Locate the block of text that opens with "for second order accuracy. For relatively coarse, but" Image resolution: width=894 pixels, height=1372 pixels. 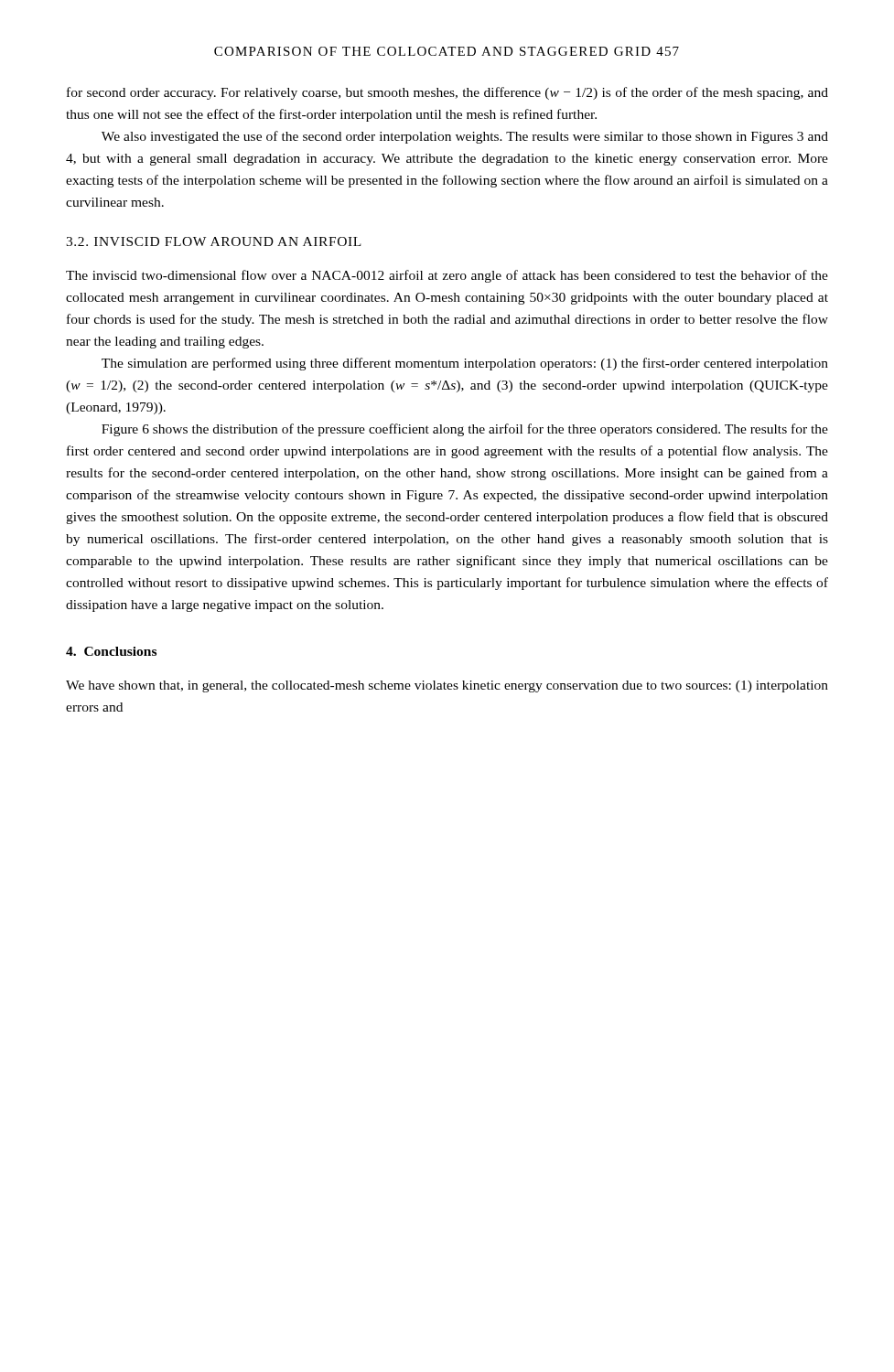pos(447,103)
